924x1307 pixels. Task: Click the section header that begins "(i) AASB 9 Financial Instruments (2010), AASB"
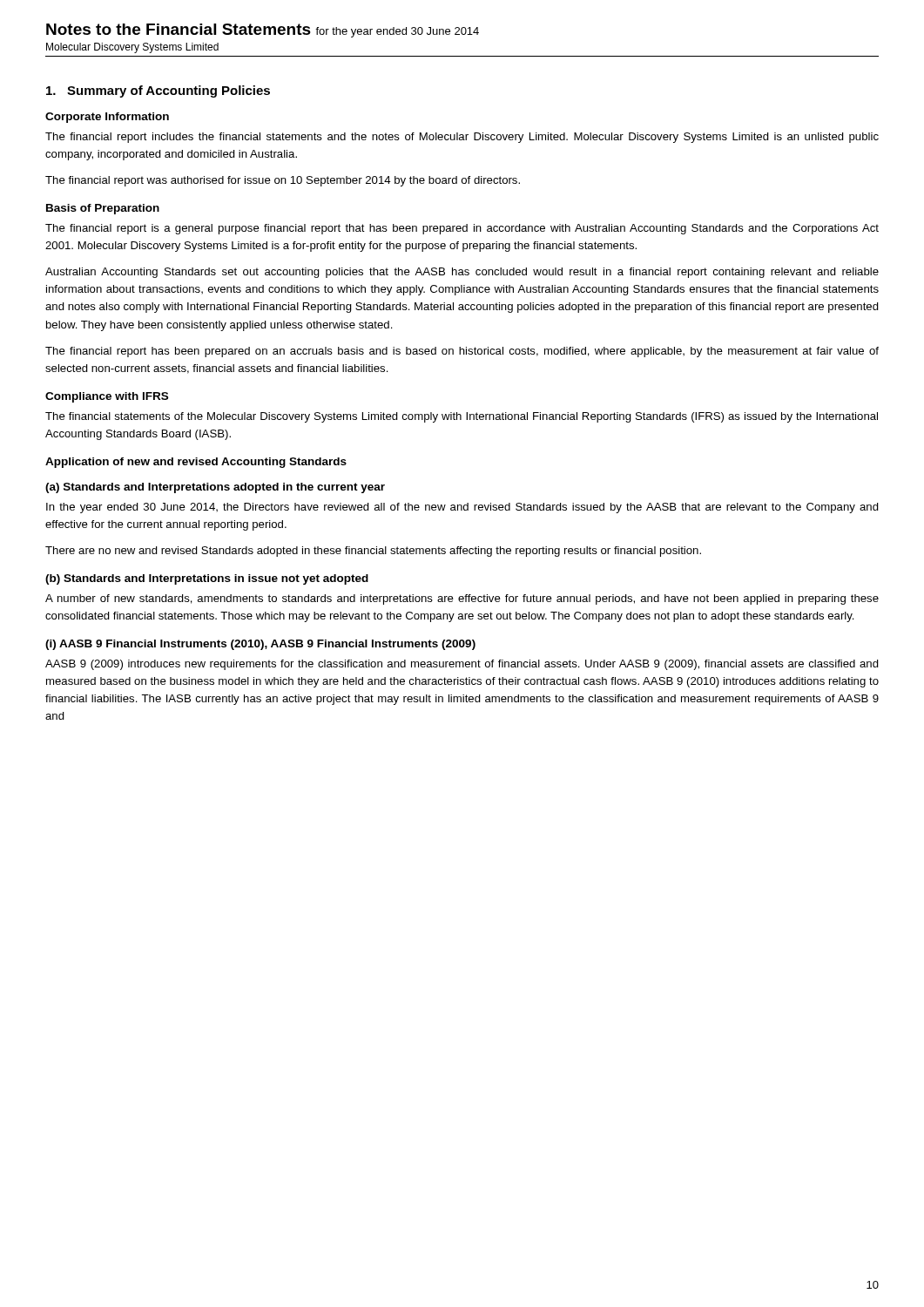260,644
